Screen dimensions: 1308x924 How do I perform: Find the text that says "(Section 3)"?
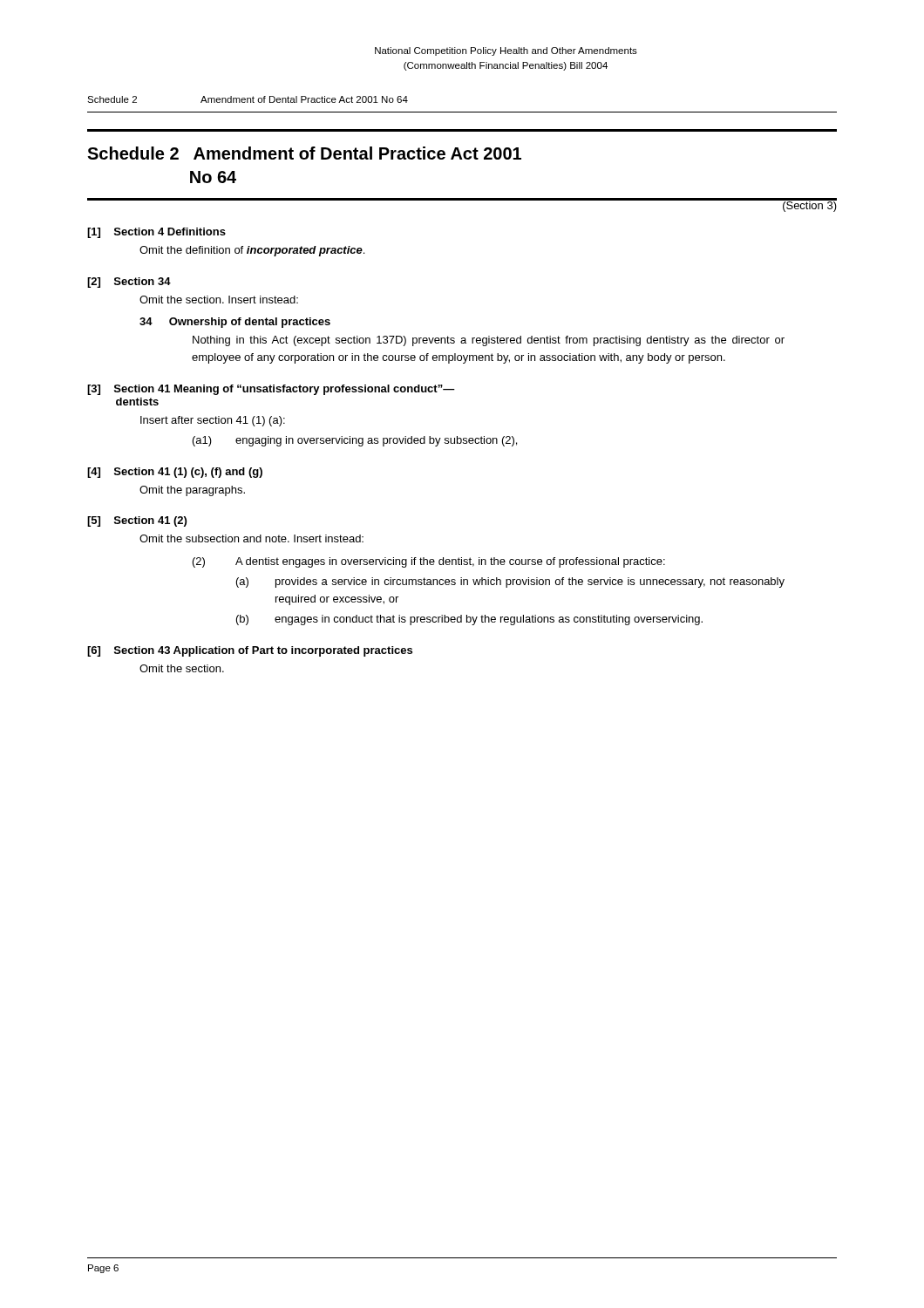tap(809, 205)
